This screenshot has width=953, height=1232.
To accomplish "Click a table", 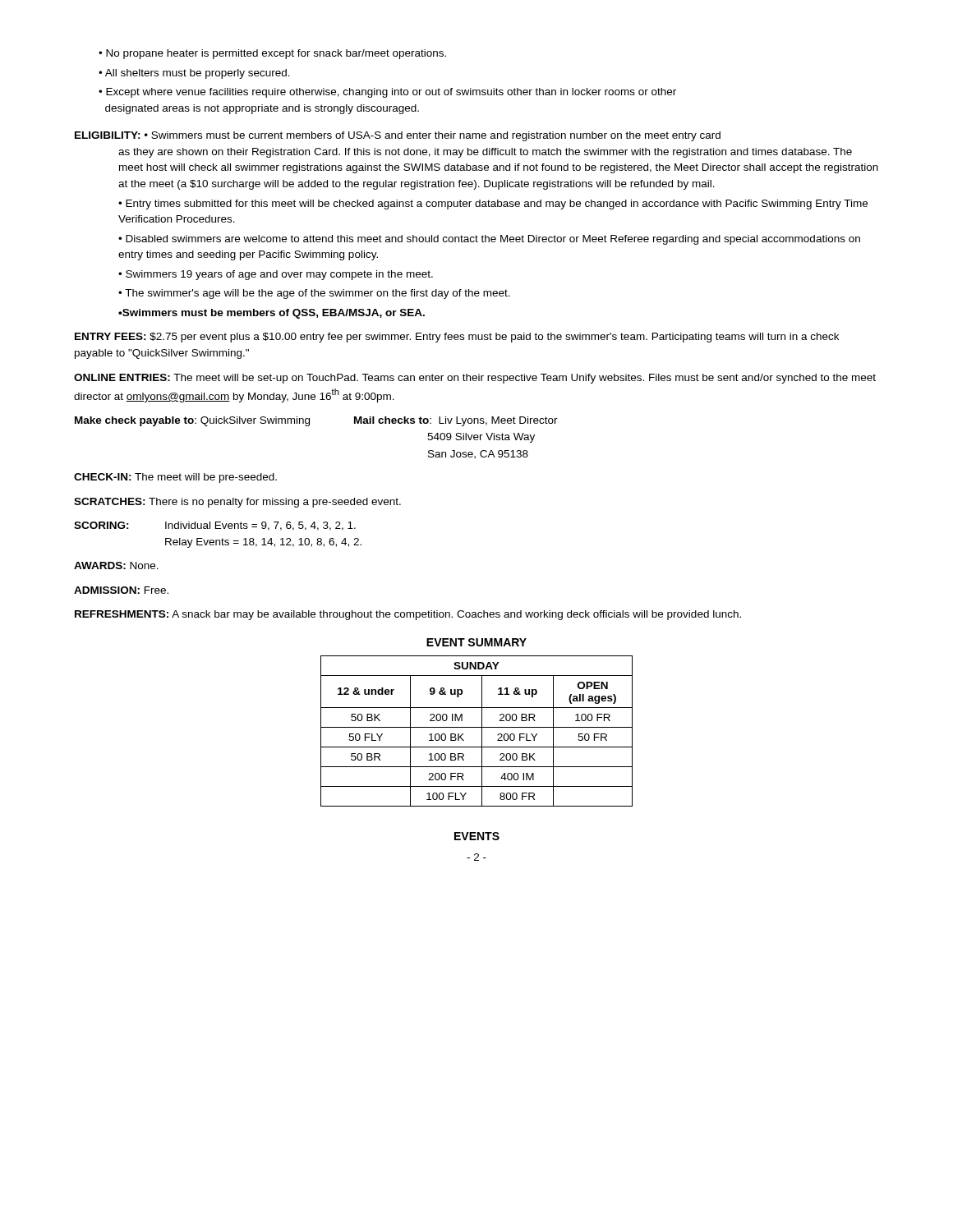I will (x=476, y=731).
